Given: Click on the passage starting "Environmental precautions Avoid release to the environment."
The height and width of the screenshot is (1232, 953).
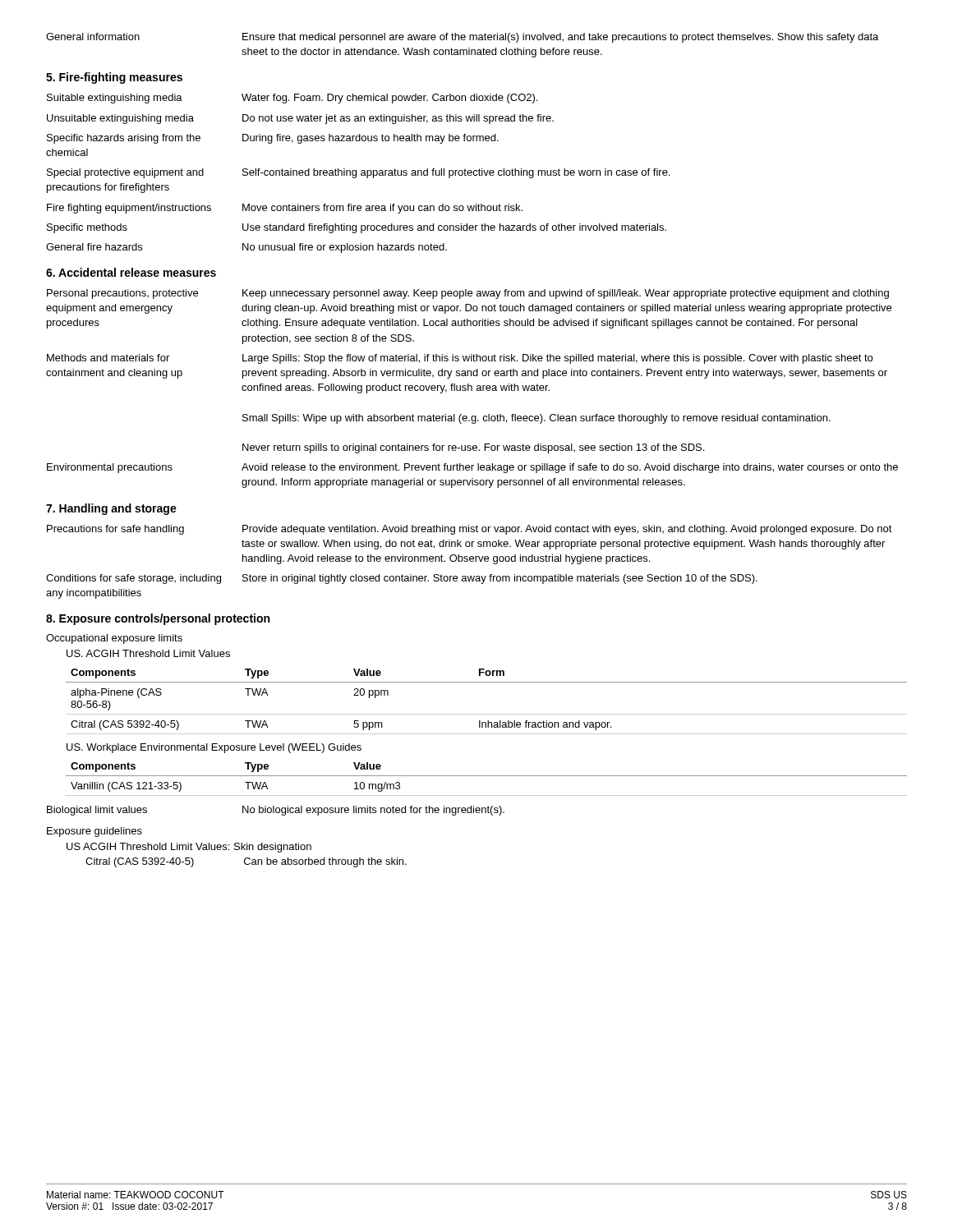Looking at the screenshot, I should pos(476,475).
